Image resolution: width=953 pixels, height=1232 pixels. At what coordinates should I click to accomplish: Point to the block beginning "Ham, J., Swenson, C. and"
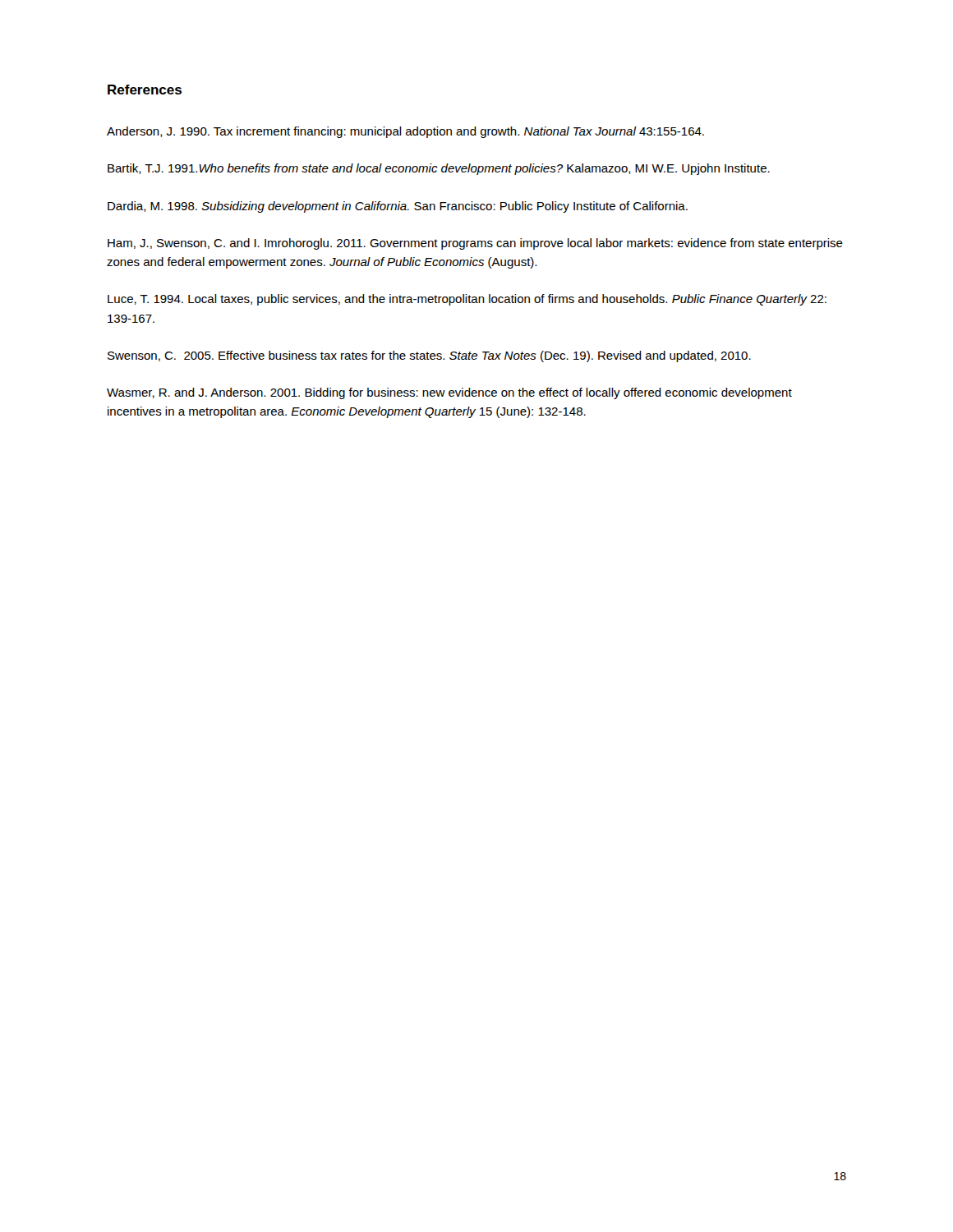pos(475,252)
